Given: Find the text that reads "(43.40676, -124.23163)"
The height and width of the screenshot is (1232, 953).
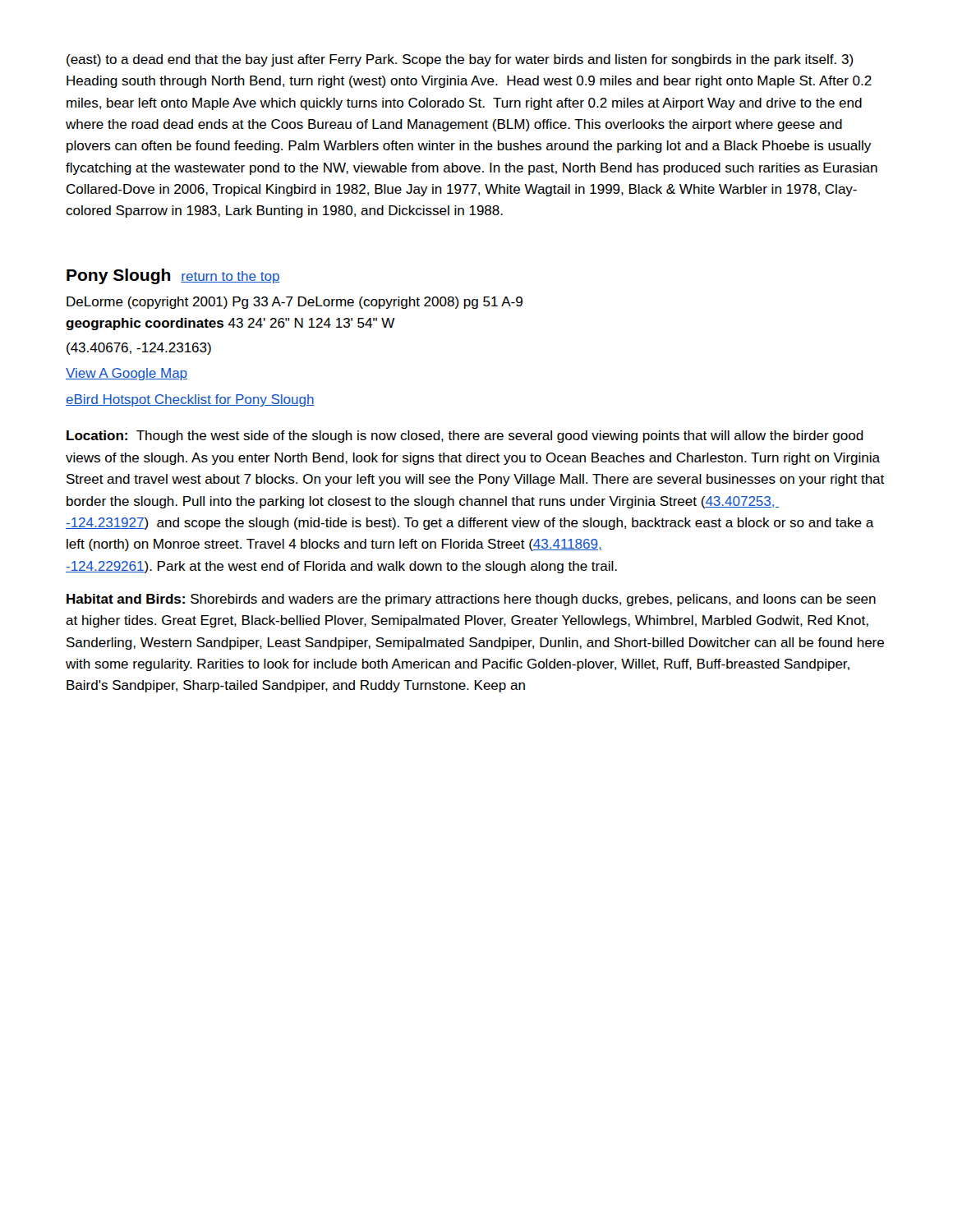Looking at the screenshot, I should click(139, 348).
